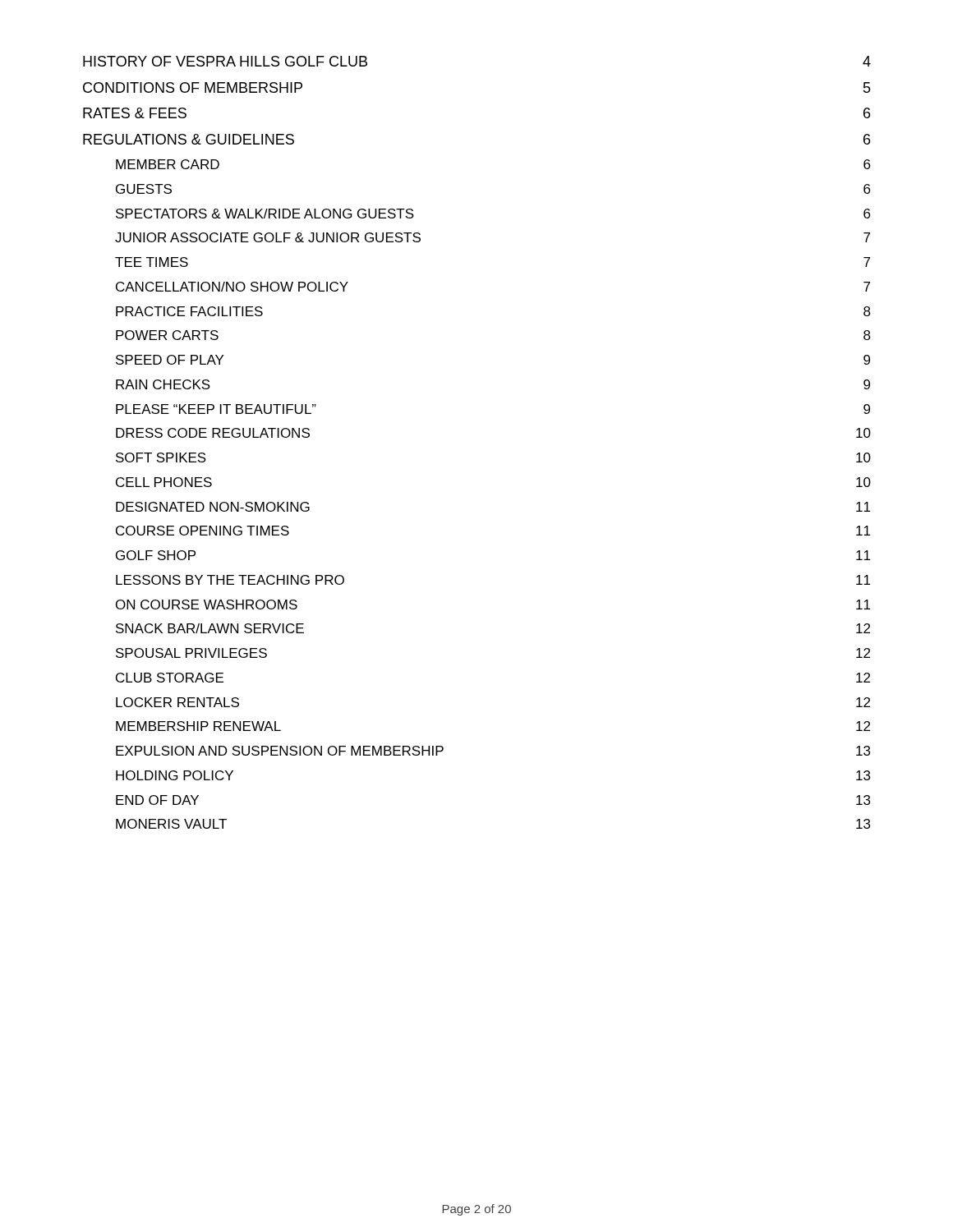Select the text starting "SNACK BAR/LAWN SERVICE 12"
Image resolution: width=953 pixels, height=1232 pixels.
(215, 628)
